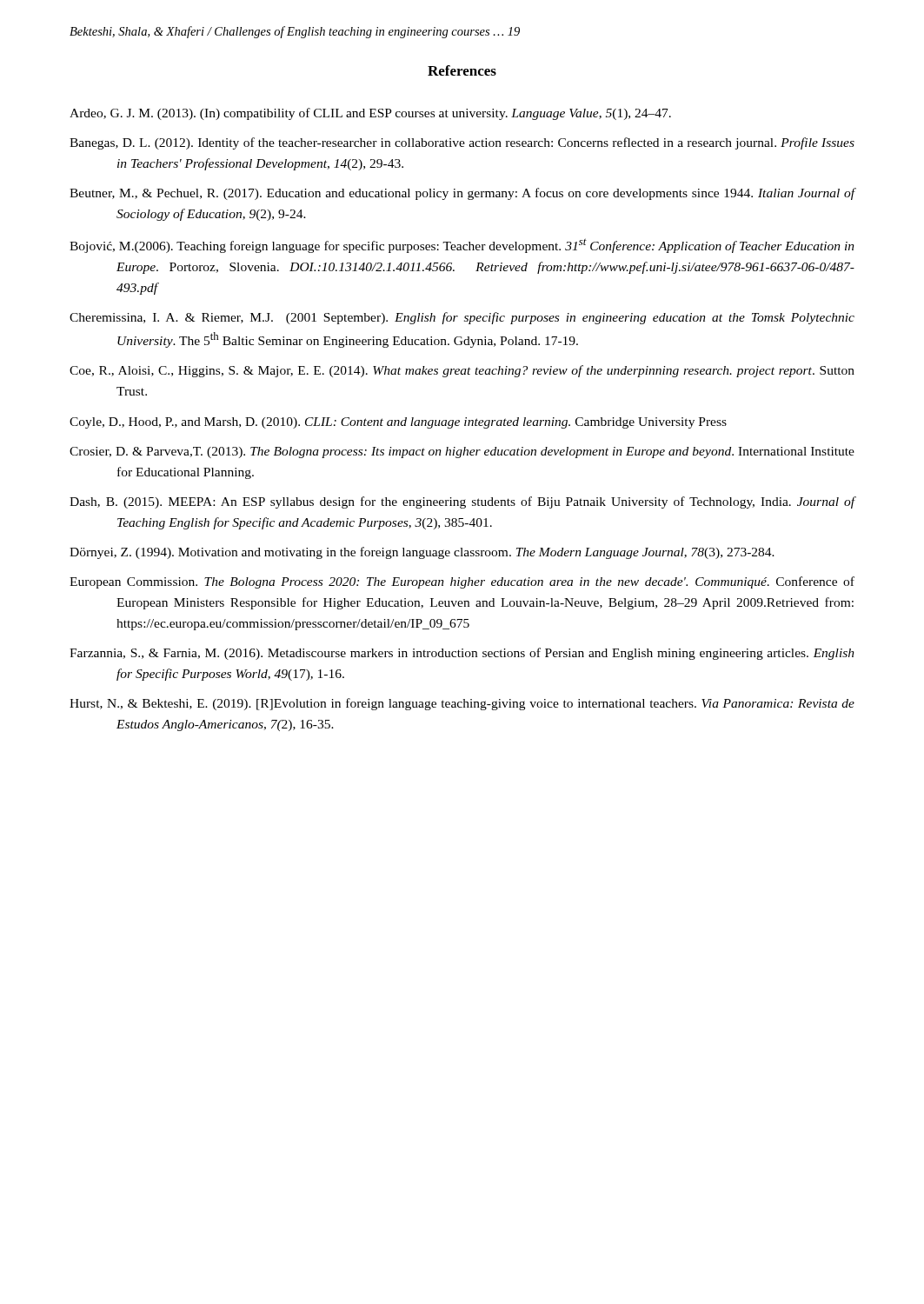Locate the text starting "Coe, R., Aloisi, C., Higgins,"
Image resolution: width=924 pixels, height=1304 pixels.
click(462, 381)
